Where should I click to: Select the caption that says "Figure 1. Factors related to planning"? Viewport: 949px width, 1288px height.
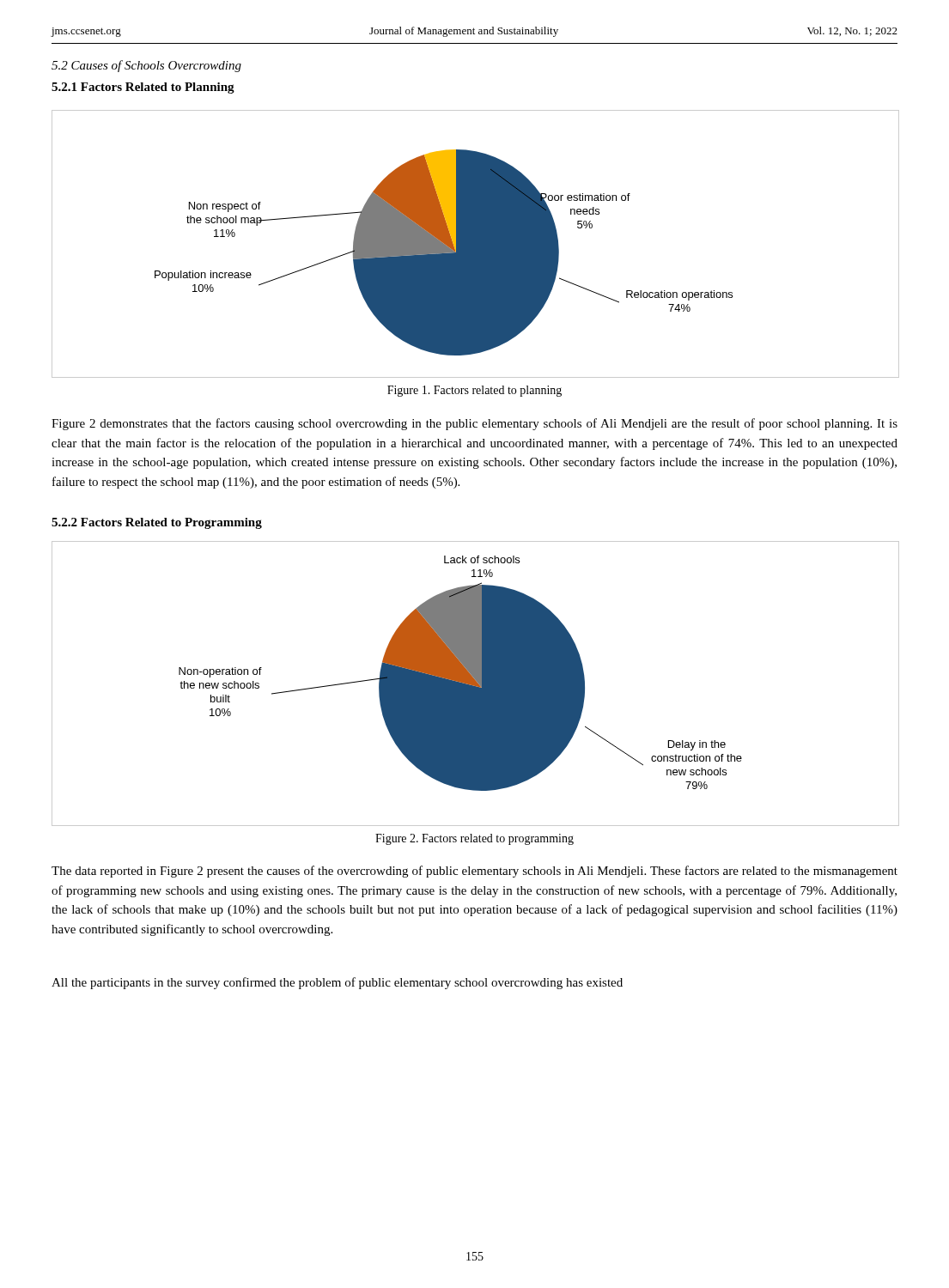474,391
